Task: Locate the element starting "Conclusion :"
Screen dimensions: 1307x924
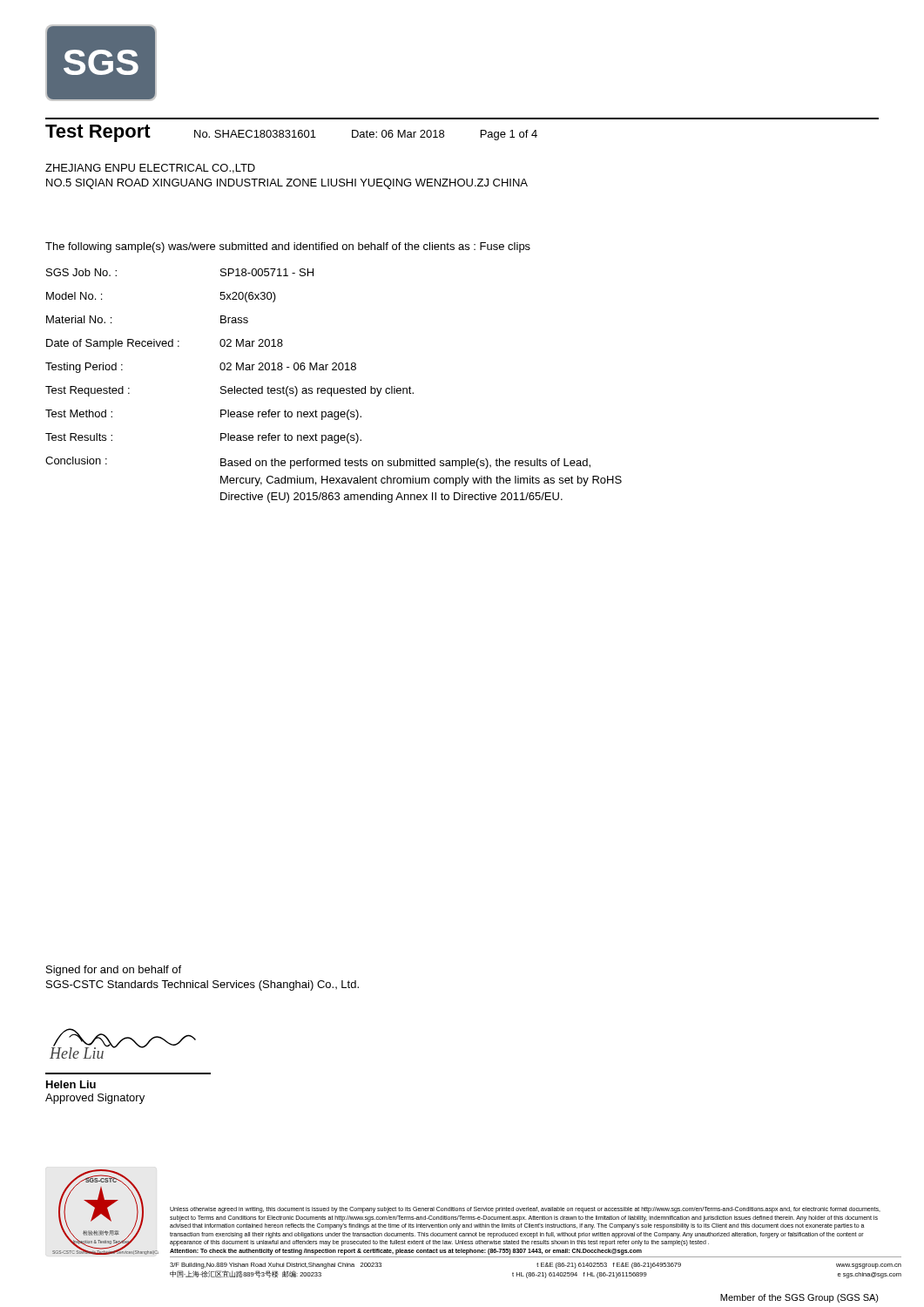Action: tap(76, 460)
